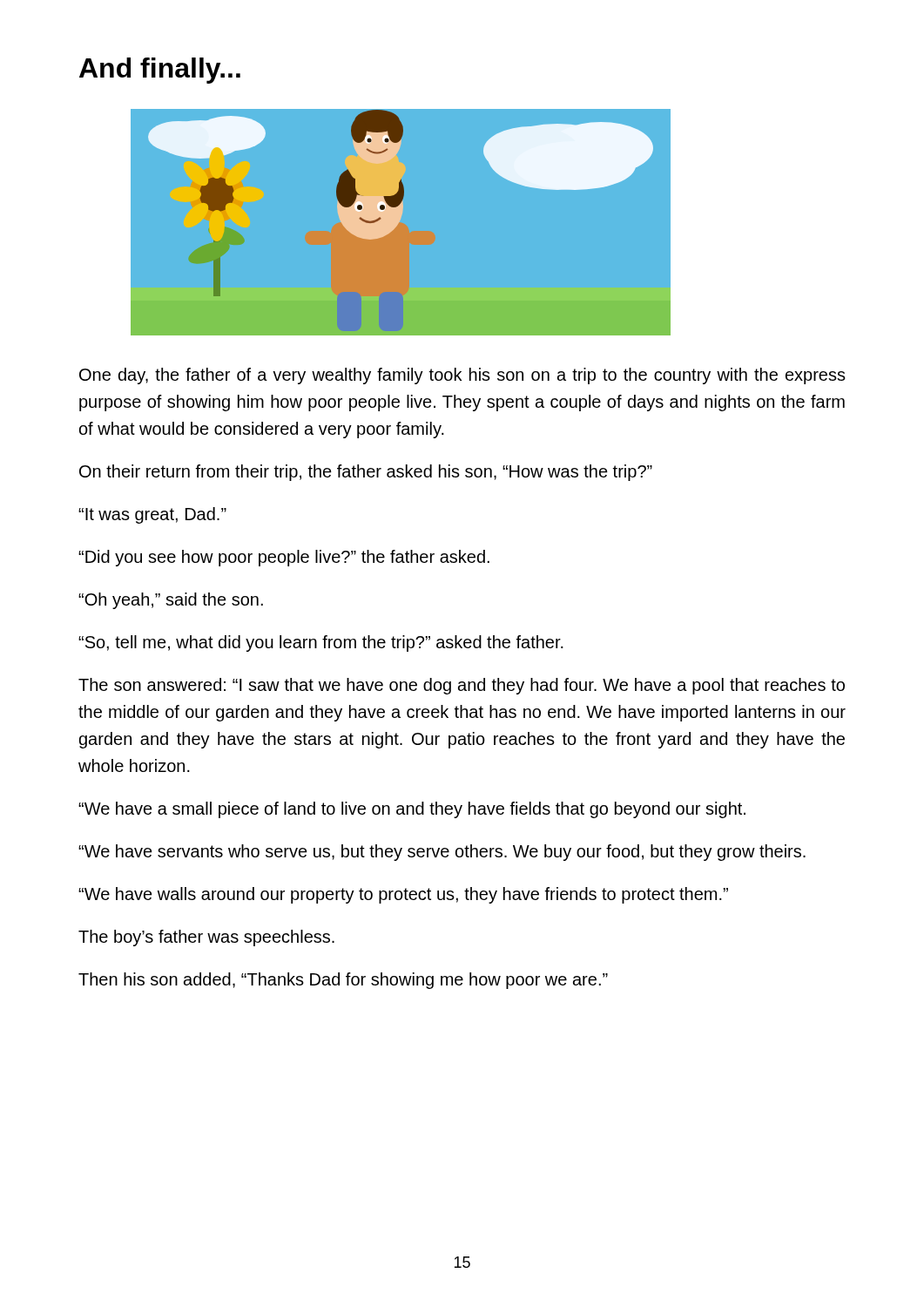Point to the text block starting "And finally..."
Image resolution: width=924 pixels, height=1307 pixels.
click(x=160, y=68)
